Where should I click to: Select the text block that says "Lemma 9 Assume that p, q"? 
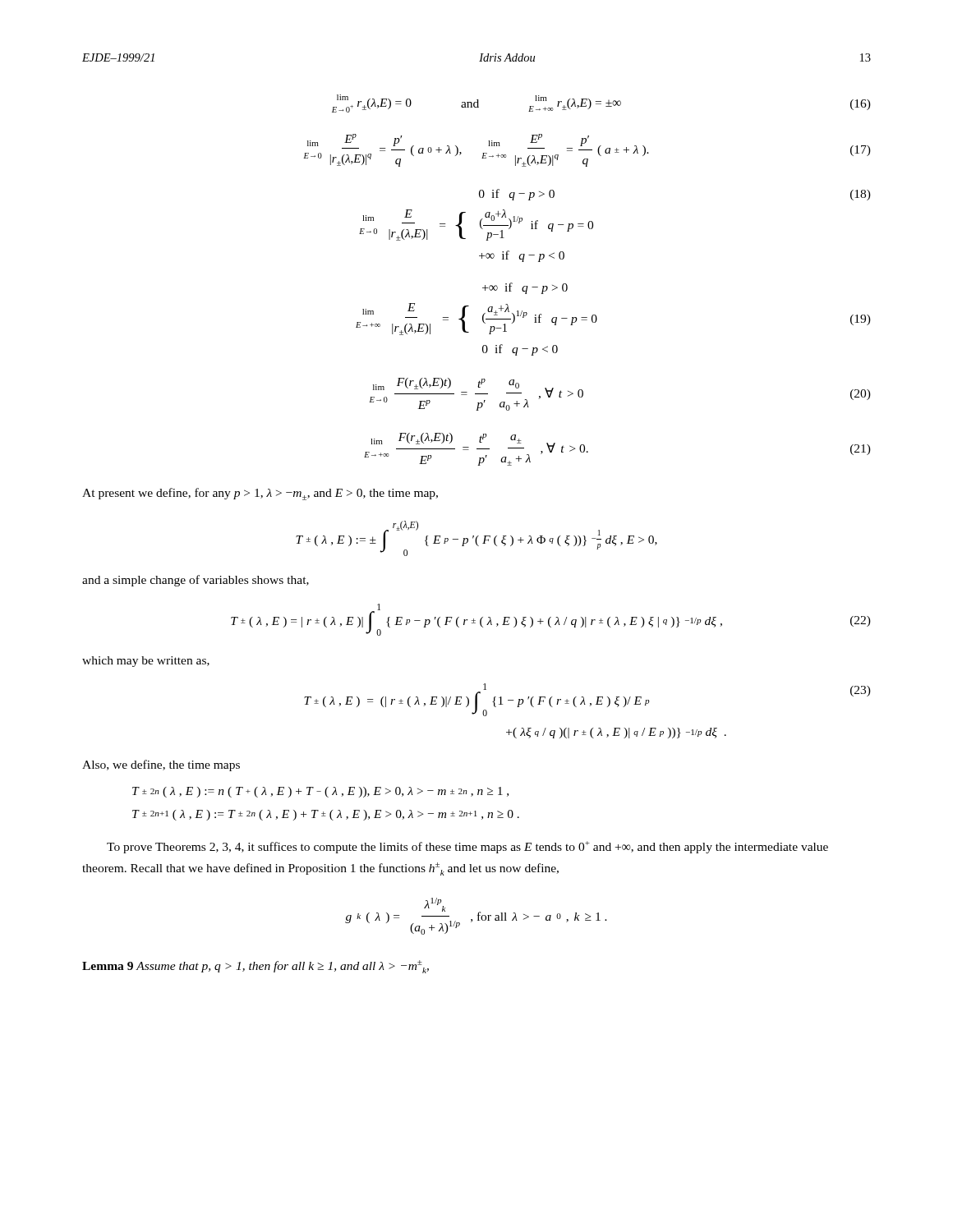pyautogui.click(x=256, y=966)
